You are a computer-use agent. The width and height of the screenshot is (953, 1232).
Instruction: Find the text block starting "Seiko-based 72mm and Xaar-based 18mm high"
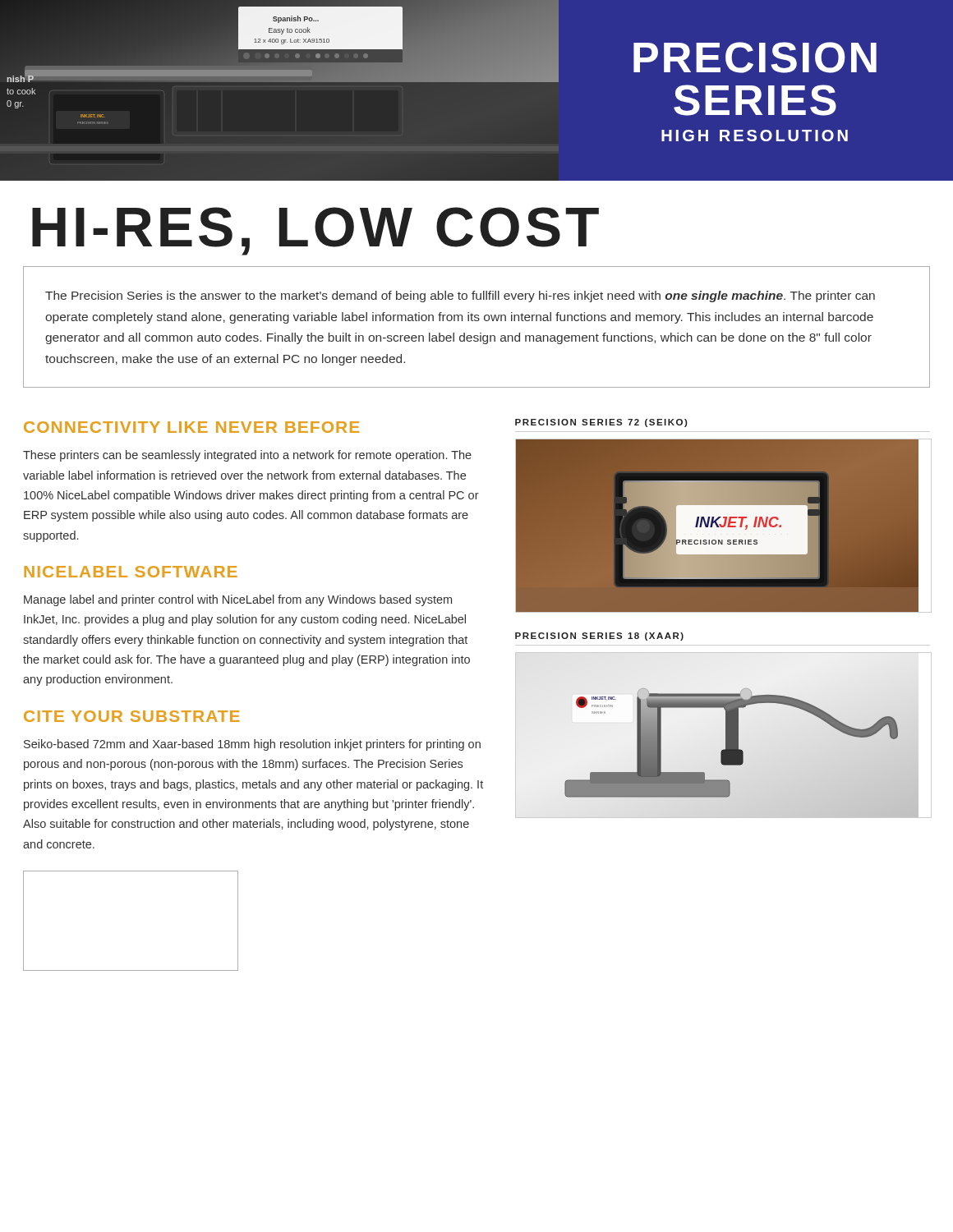253,794
